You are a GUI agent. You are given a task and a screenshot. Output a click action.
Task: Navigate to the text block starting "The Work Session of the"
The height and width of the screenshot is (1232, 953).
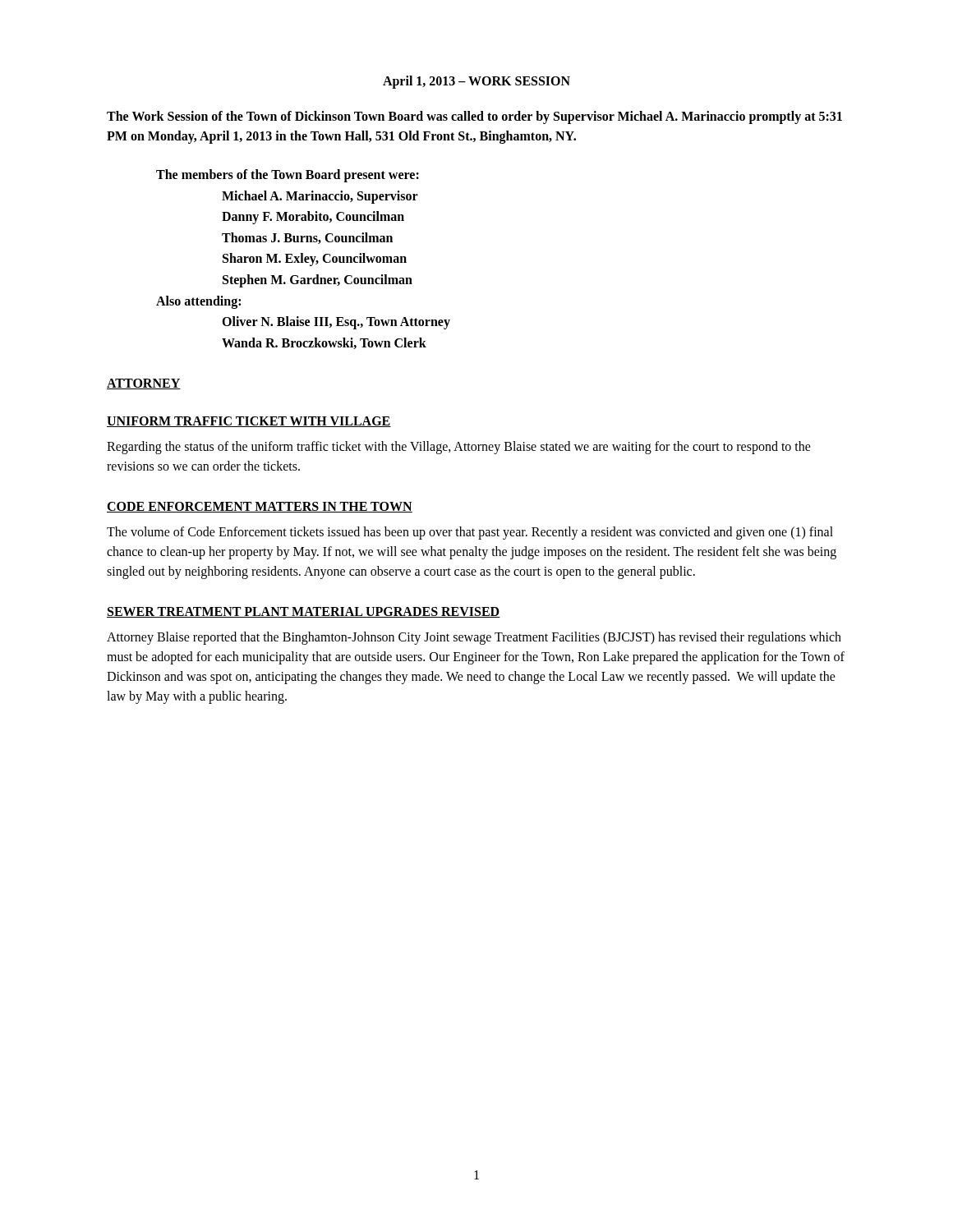point(475,126)
